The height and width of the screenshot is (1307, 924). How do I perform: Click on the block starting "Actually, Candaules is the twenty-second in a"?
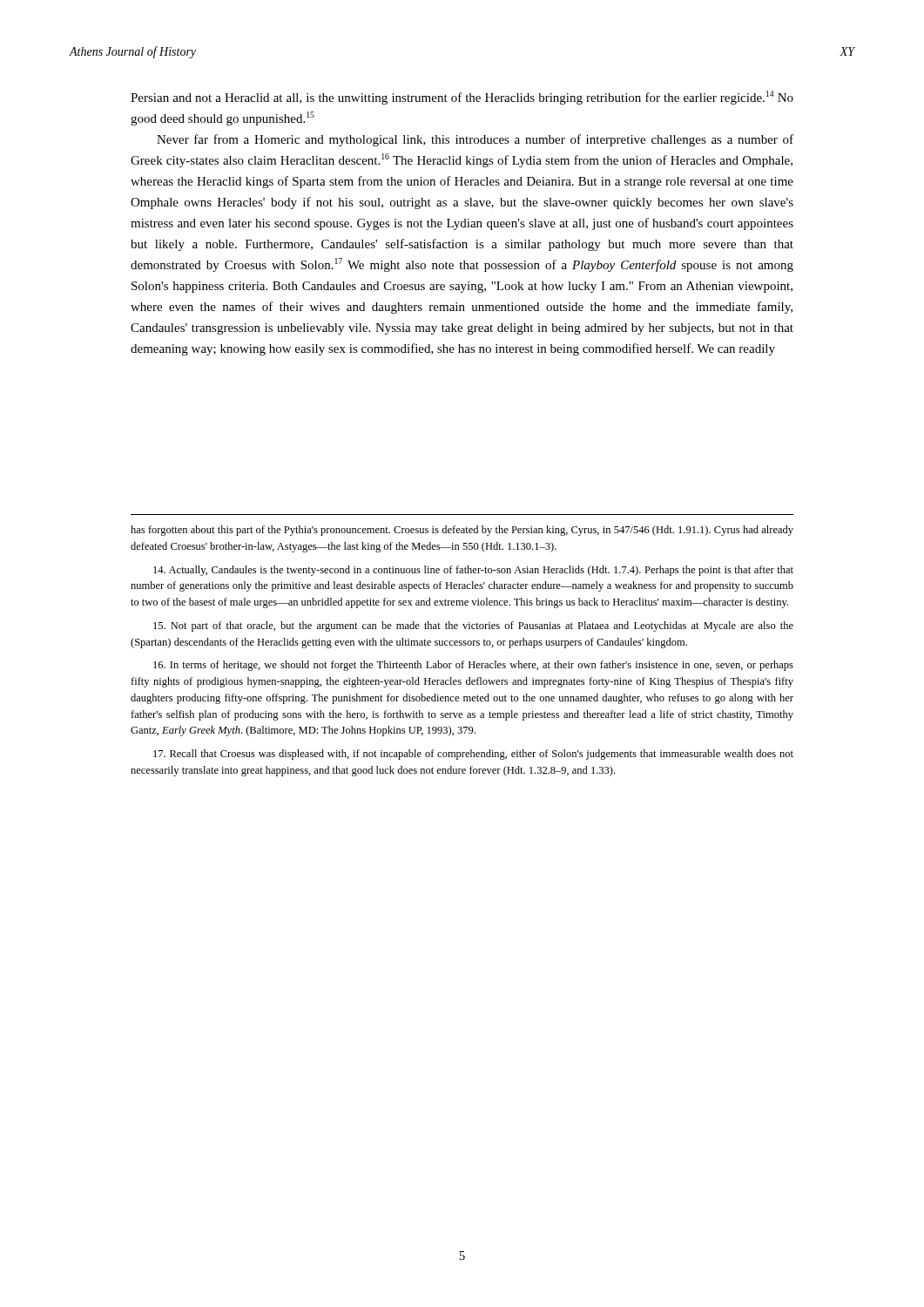[x=462, y=586]
